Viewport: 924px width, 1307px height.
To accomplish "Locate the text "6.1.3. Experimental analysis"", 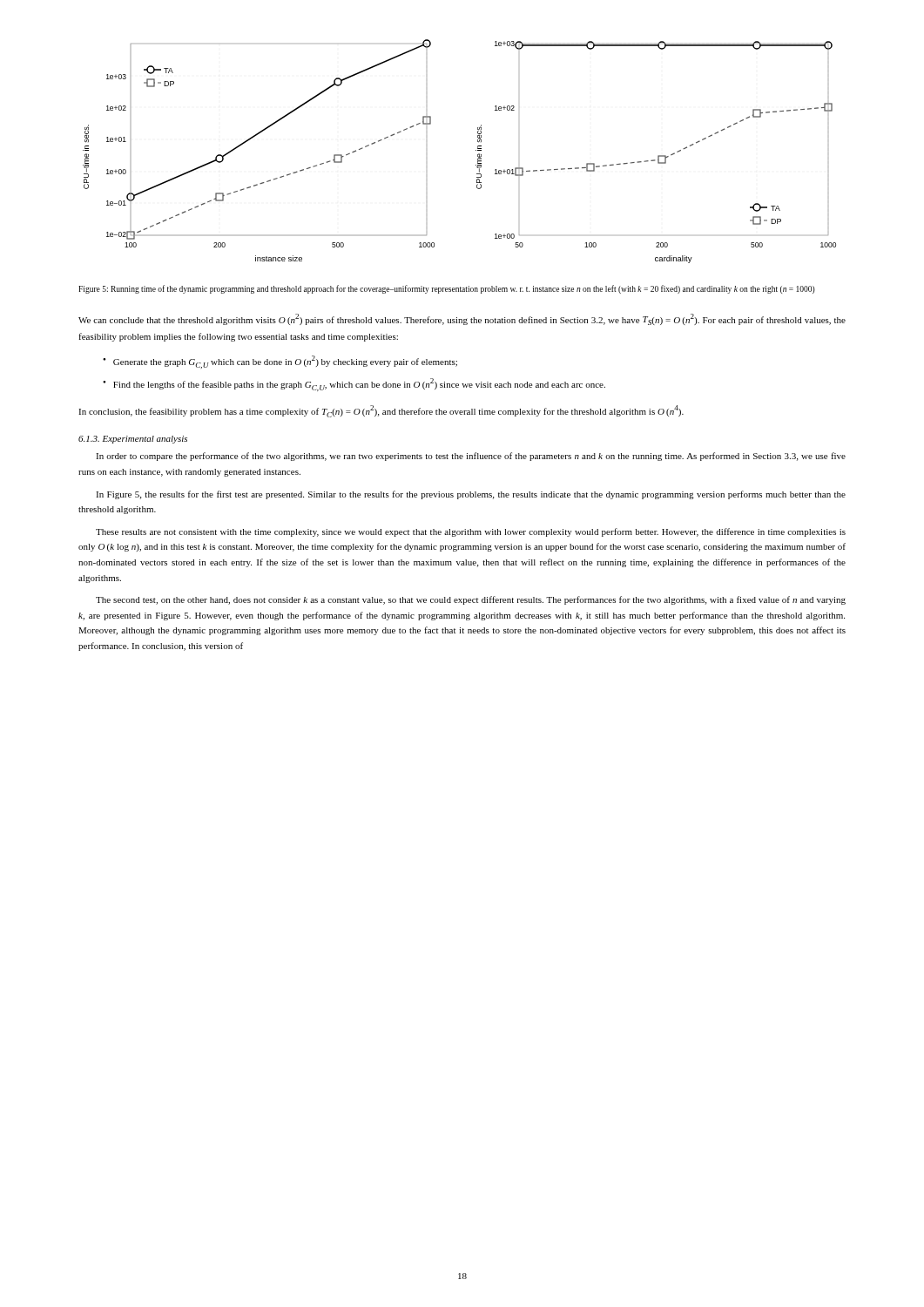I will pos(133,439).
